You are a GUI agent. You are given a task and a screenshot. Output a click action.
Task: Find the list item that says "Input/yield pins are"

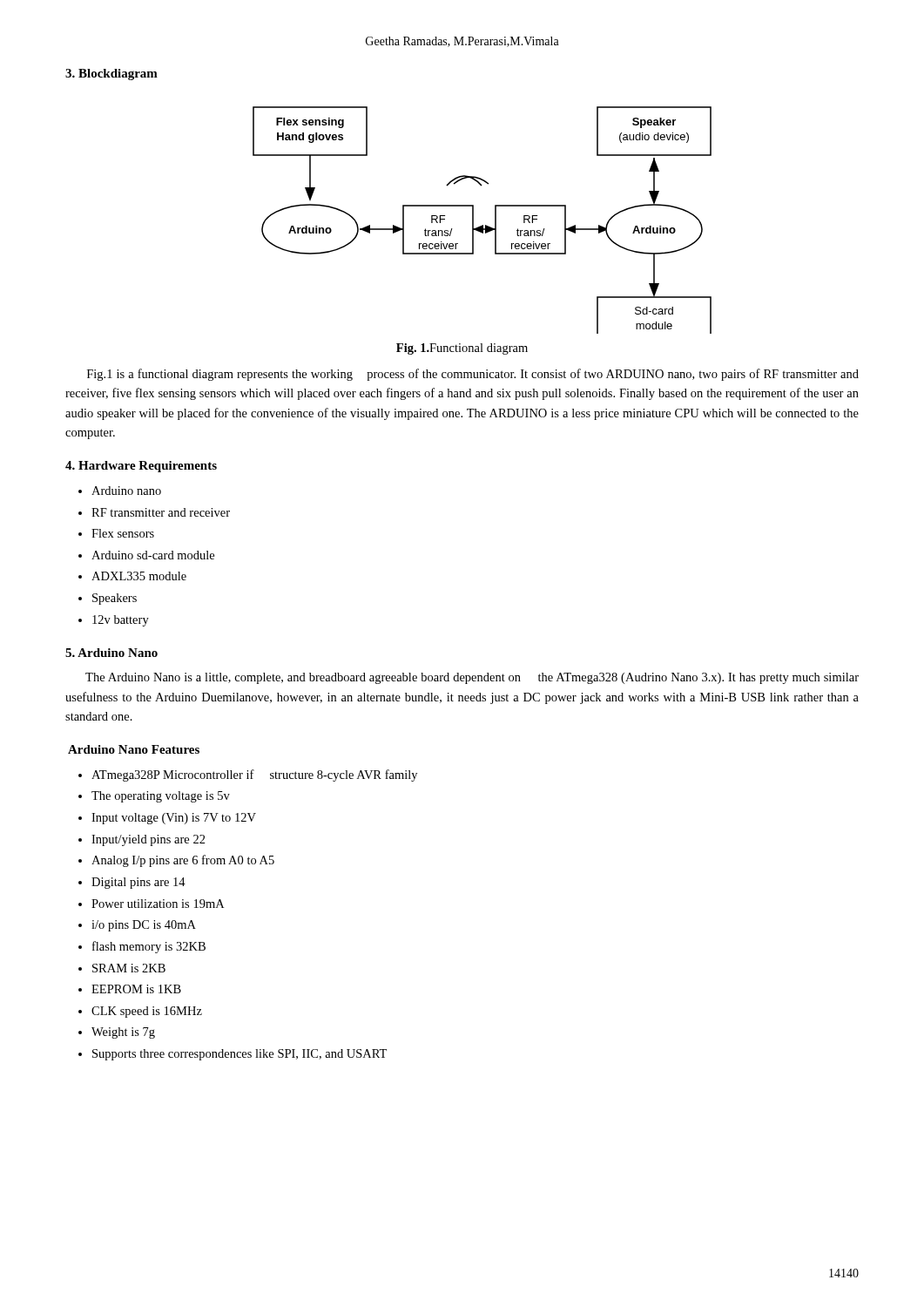pos(148,839)
